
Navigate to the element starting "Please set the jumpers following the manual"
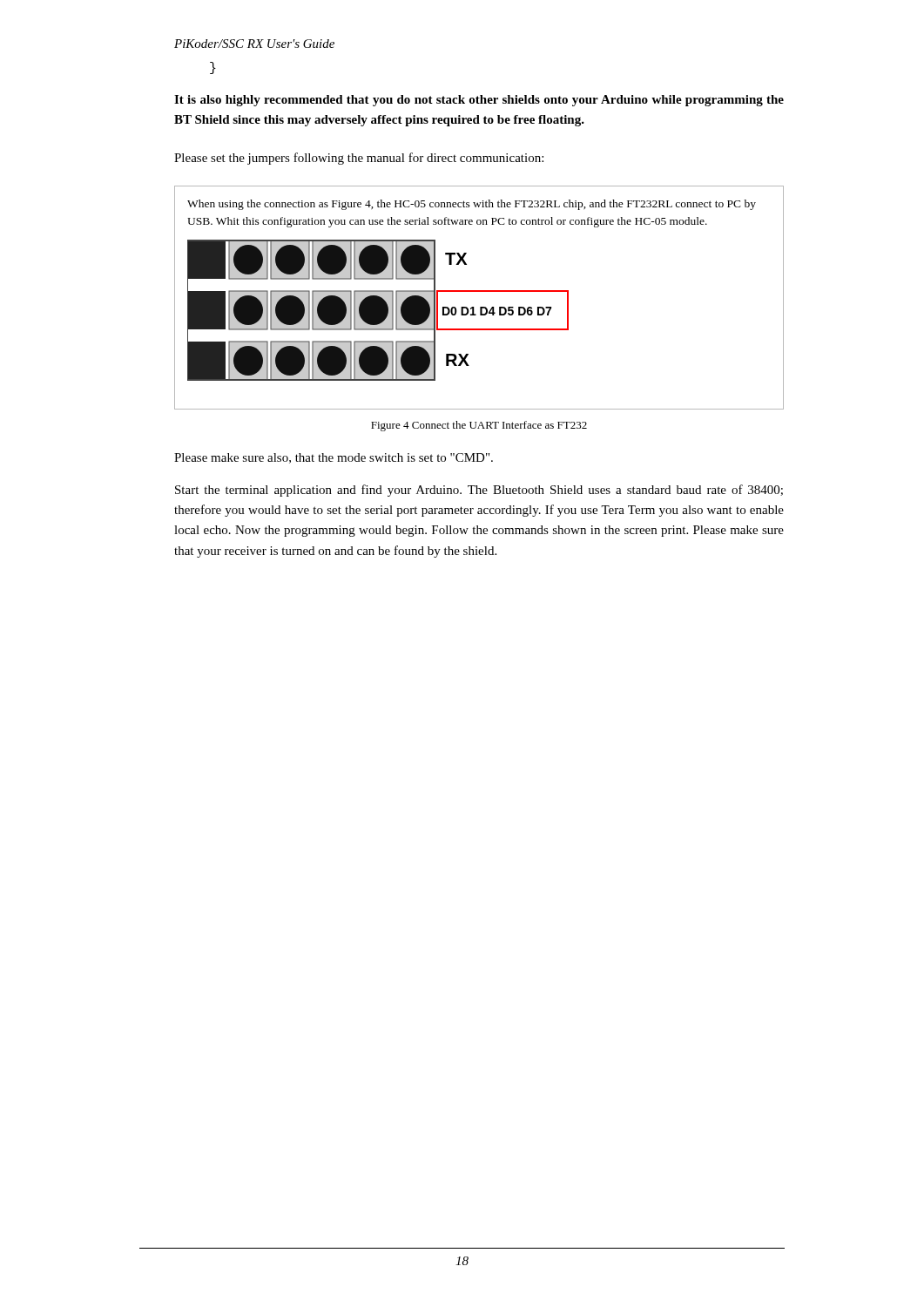click(x=359, y=157)
